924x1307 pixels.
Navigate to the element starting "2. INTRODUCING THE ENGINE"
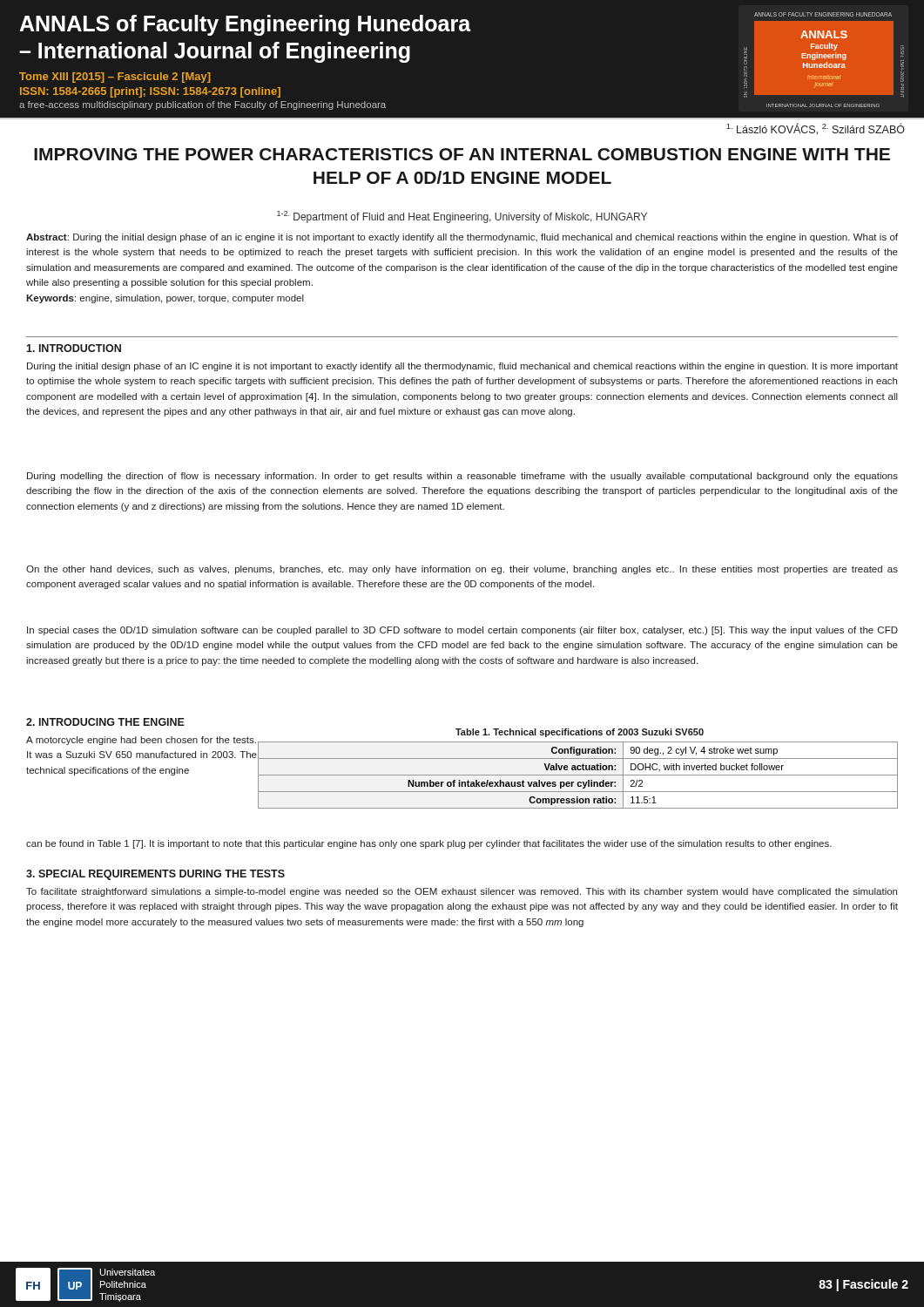105,722
